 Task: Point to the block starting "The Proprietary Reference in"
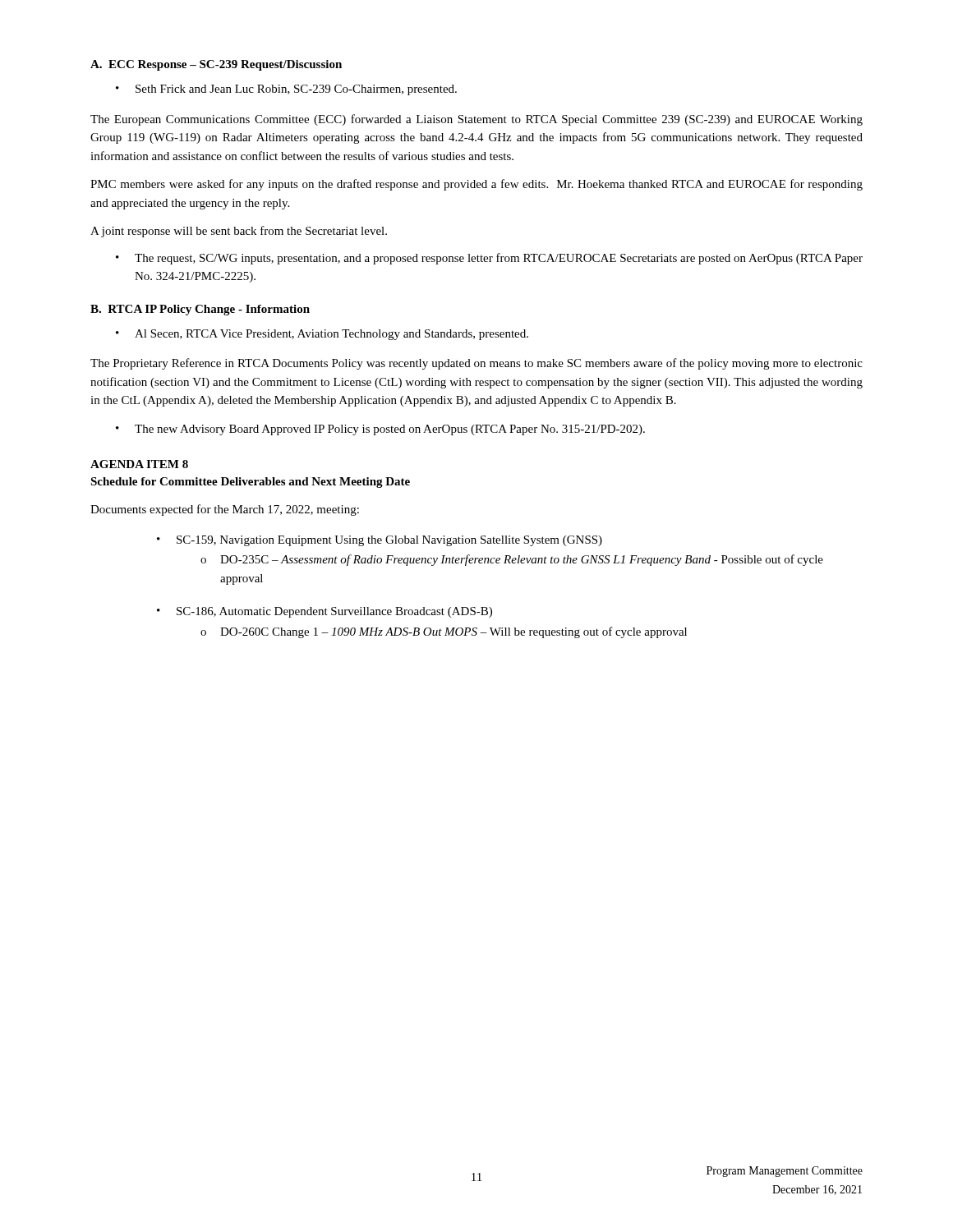pos(476,381)
